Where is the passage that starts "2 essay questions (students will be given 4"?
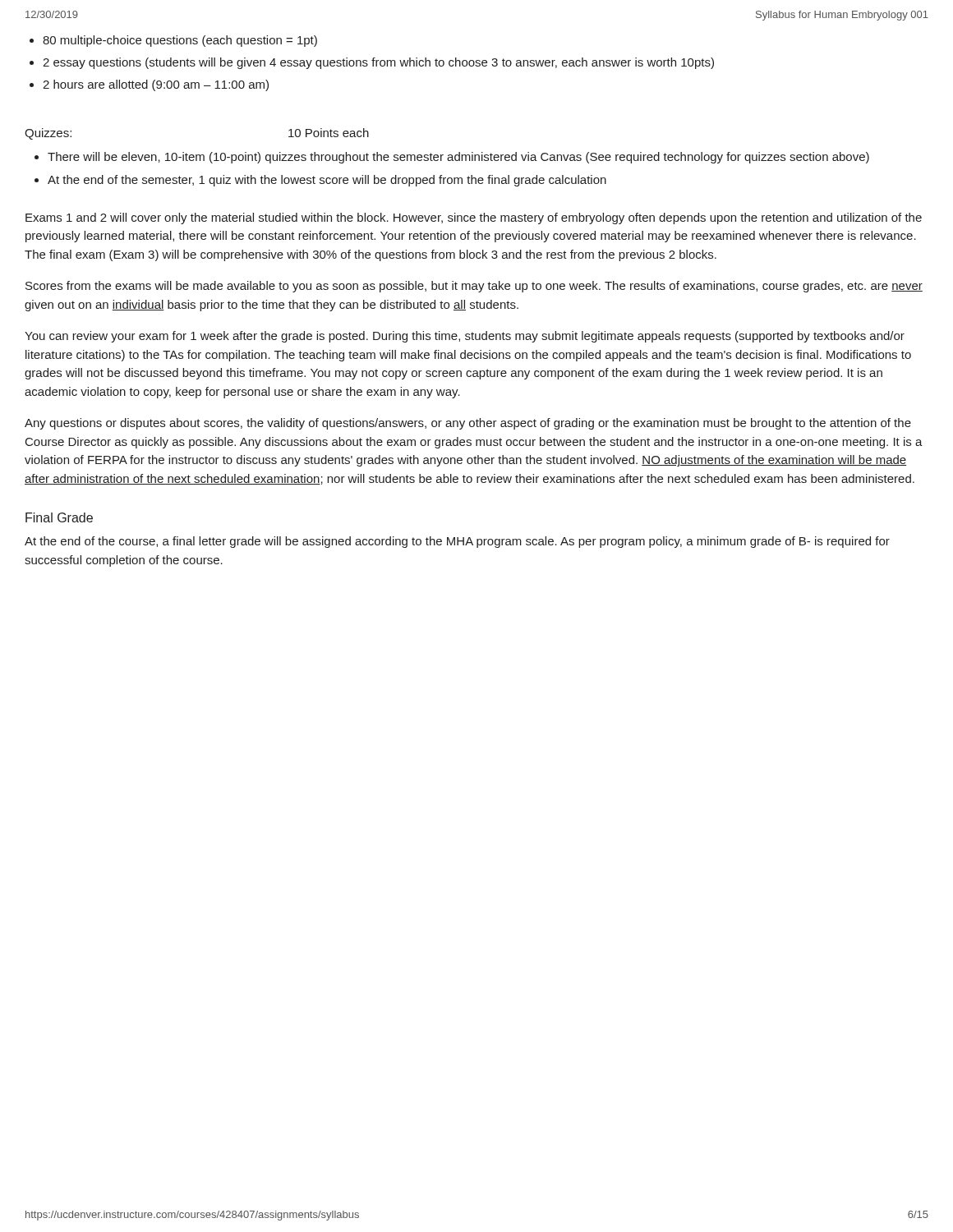This screenshot has width=953, height=1232. coord(379,62)
